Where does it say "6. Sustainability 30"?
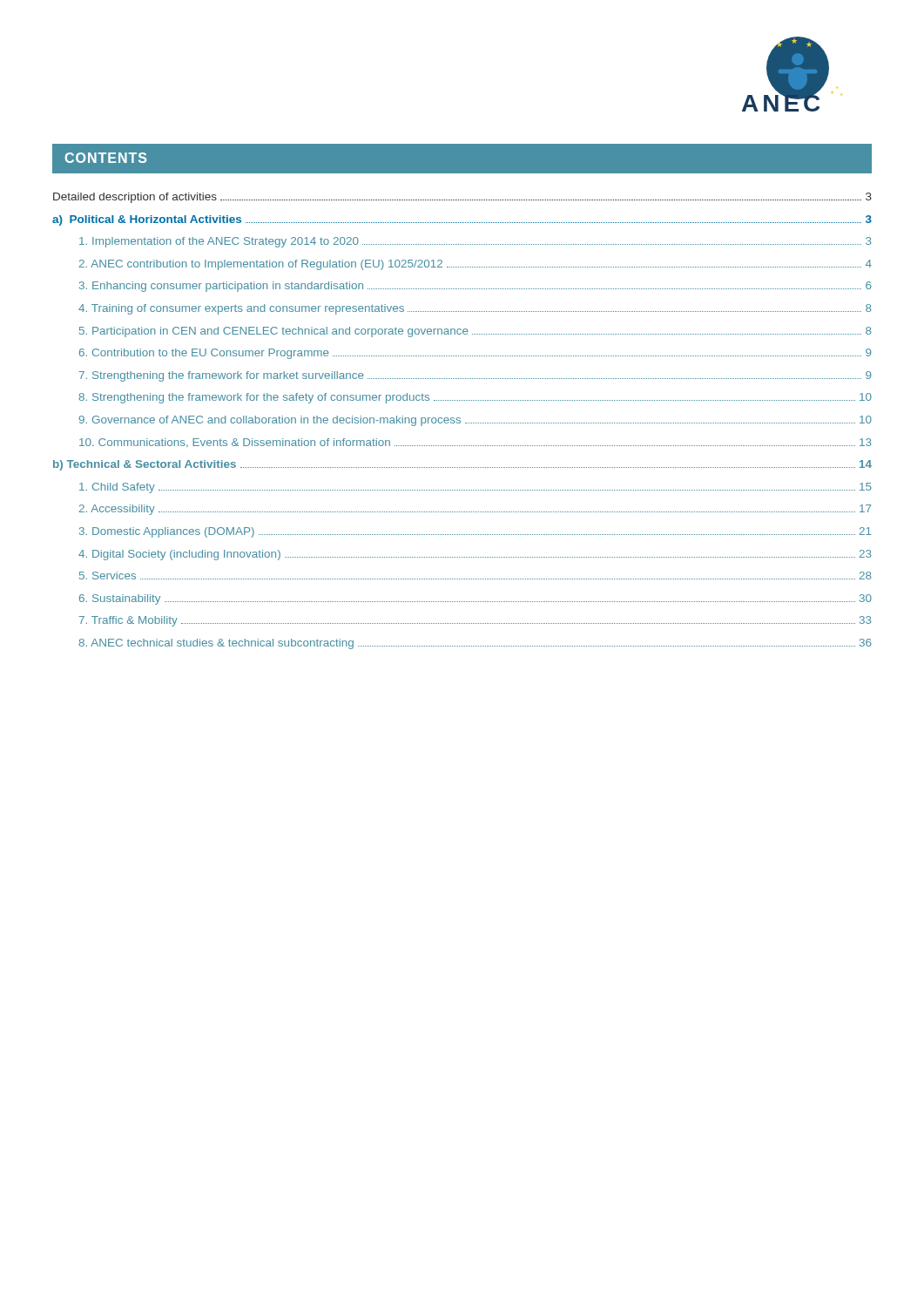 coord(475,598)
